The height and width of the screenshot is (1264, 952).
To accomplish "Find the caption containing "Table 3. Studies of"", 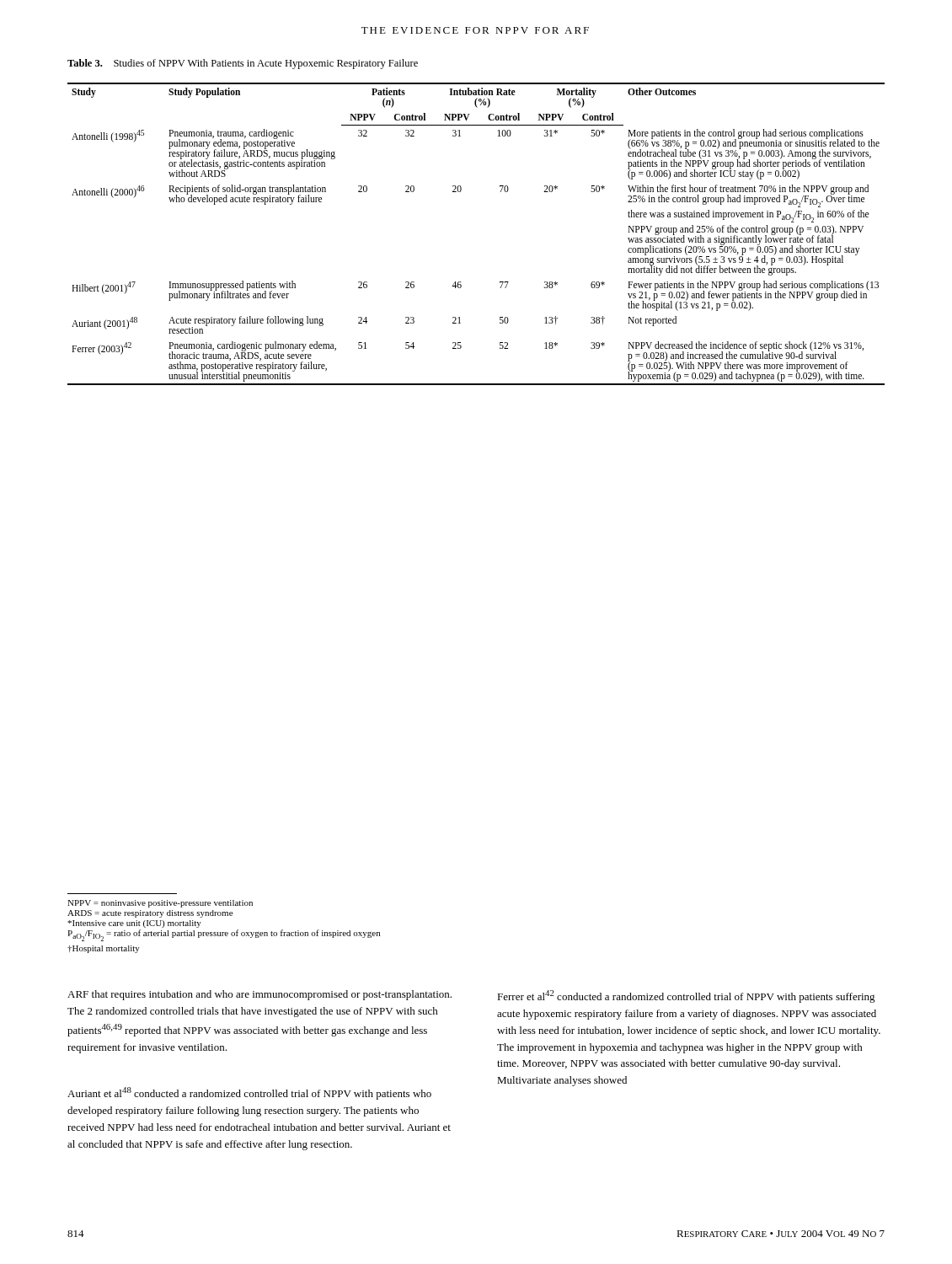I will (x=243, y=63).
